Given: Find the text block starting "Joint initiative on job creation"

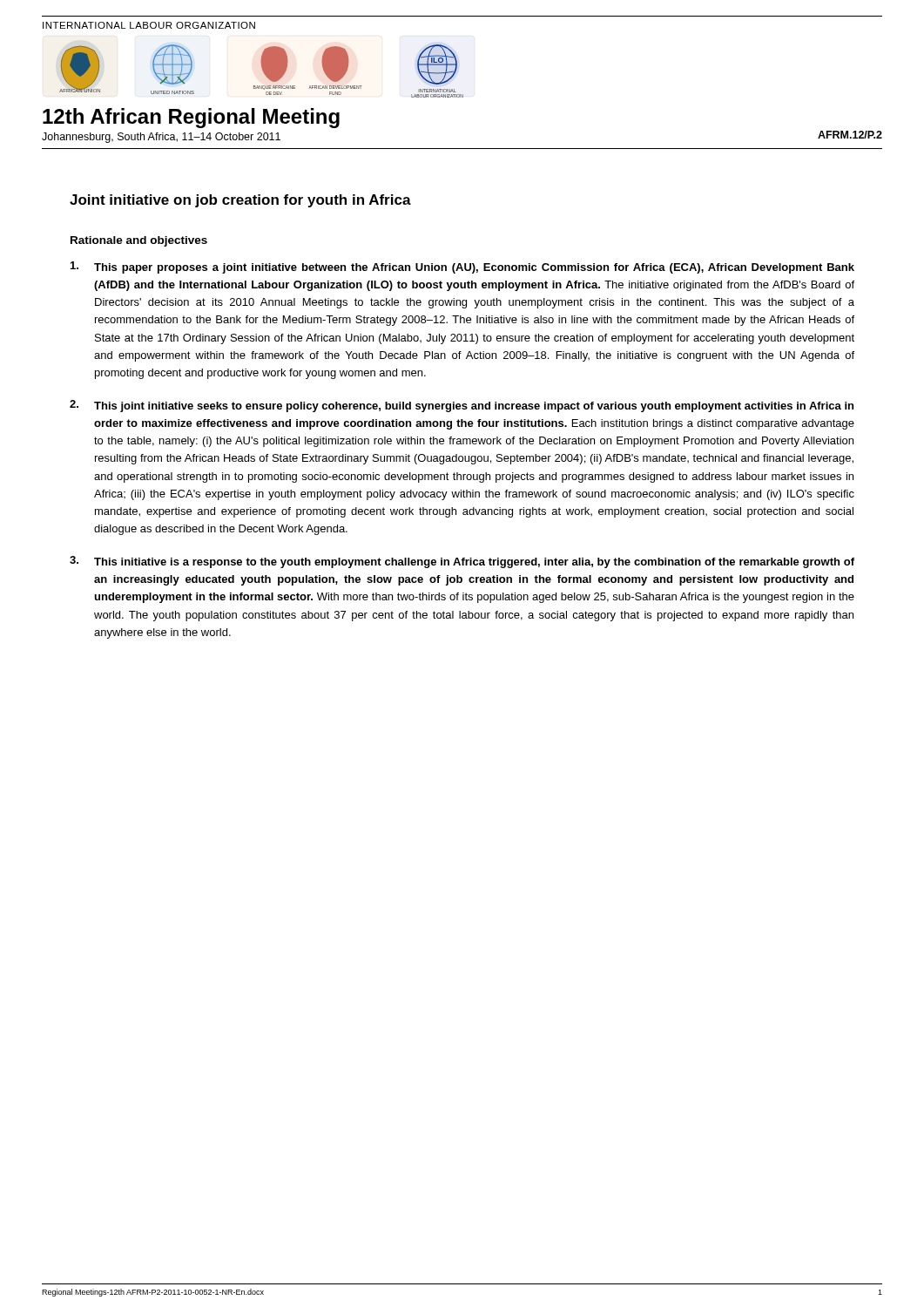Looking at the screenshot, I should (x=240, y=200).
